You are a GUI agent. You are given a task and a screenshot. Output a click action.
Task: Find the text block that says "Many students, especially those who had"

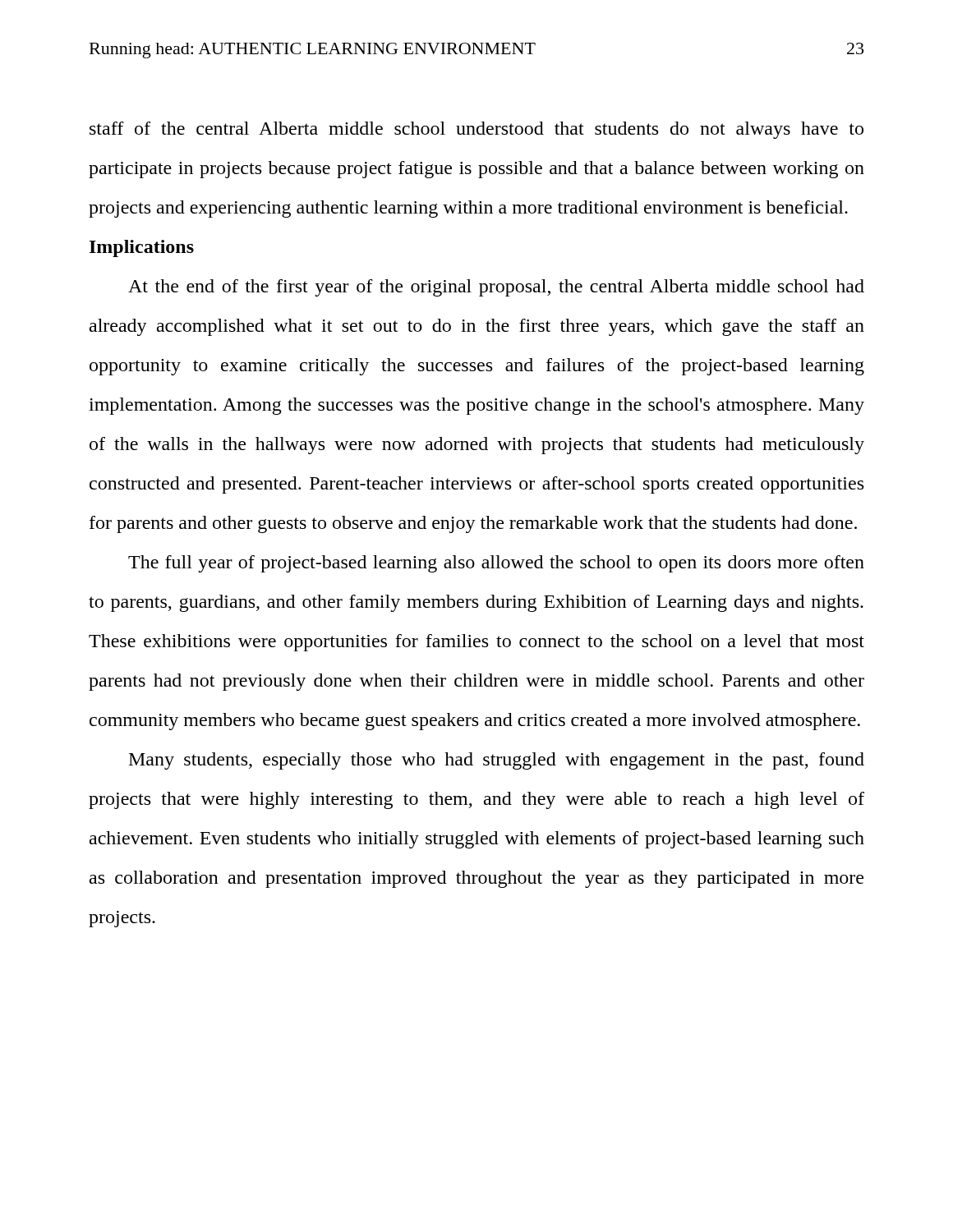[x=476, y=838]
